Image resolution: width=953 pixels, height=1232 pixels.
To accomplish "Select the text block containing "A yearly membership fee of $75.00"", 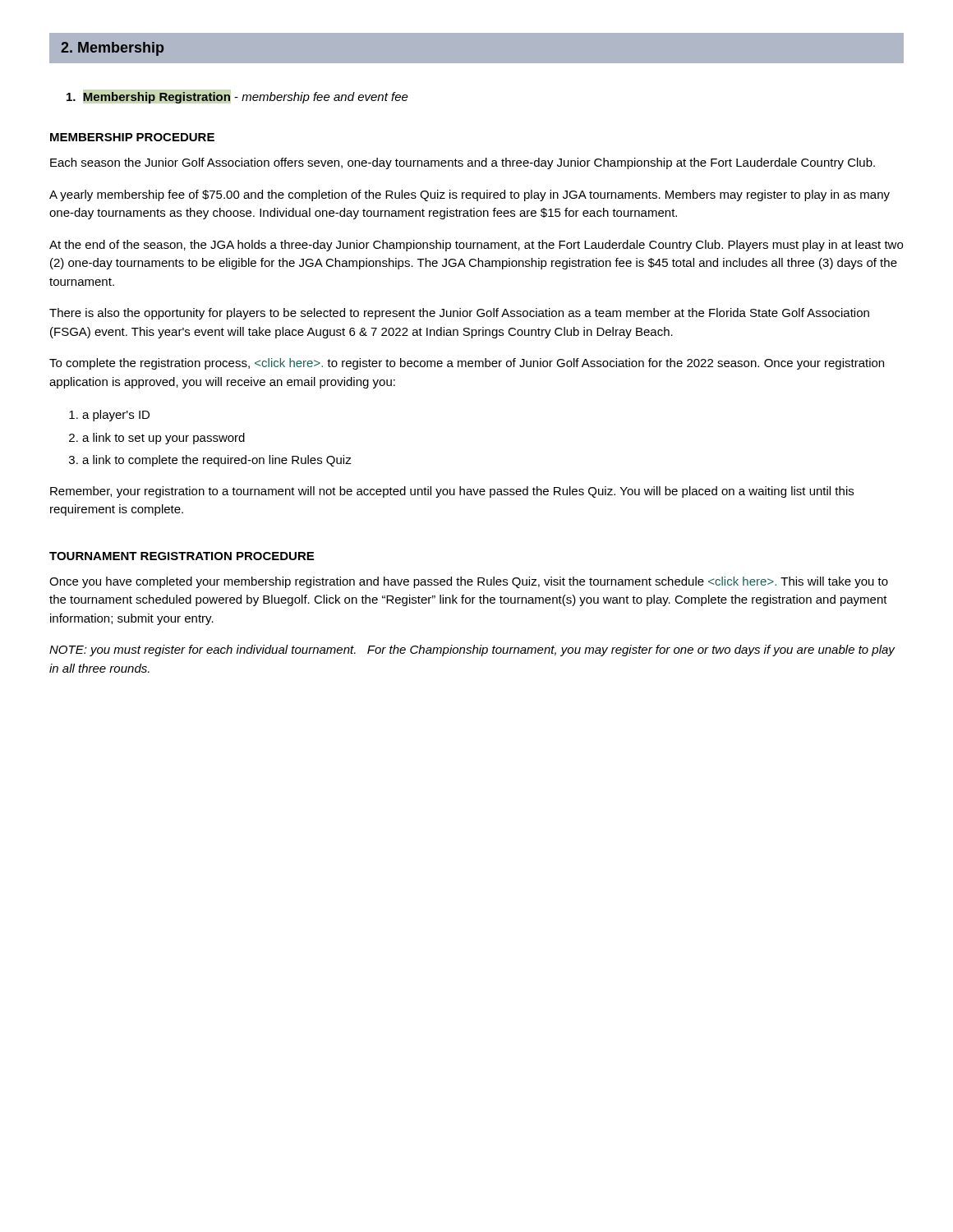I will [x=476, y=204].
